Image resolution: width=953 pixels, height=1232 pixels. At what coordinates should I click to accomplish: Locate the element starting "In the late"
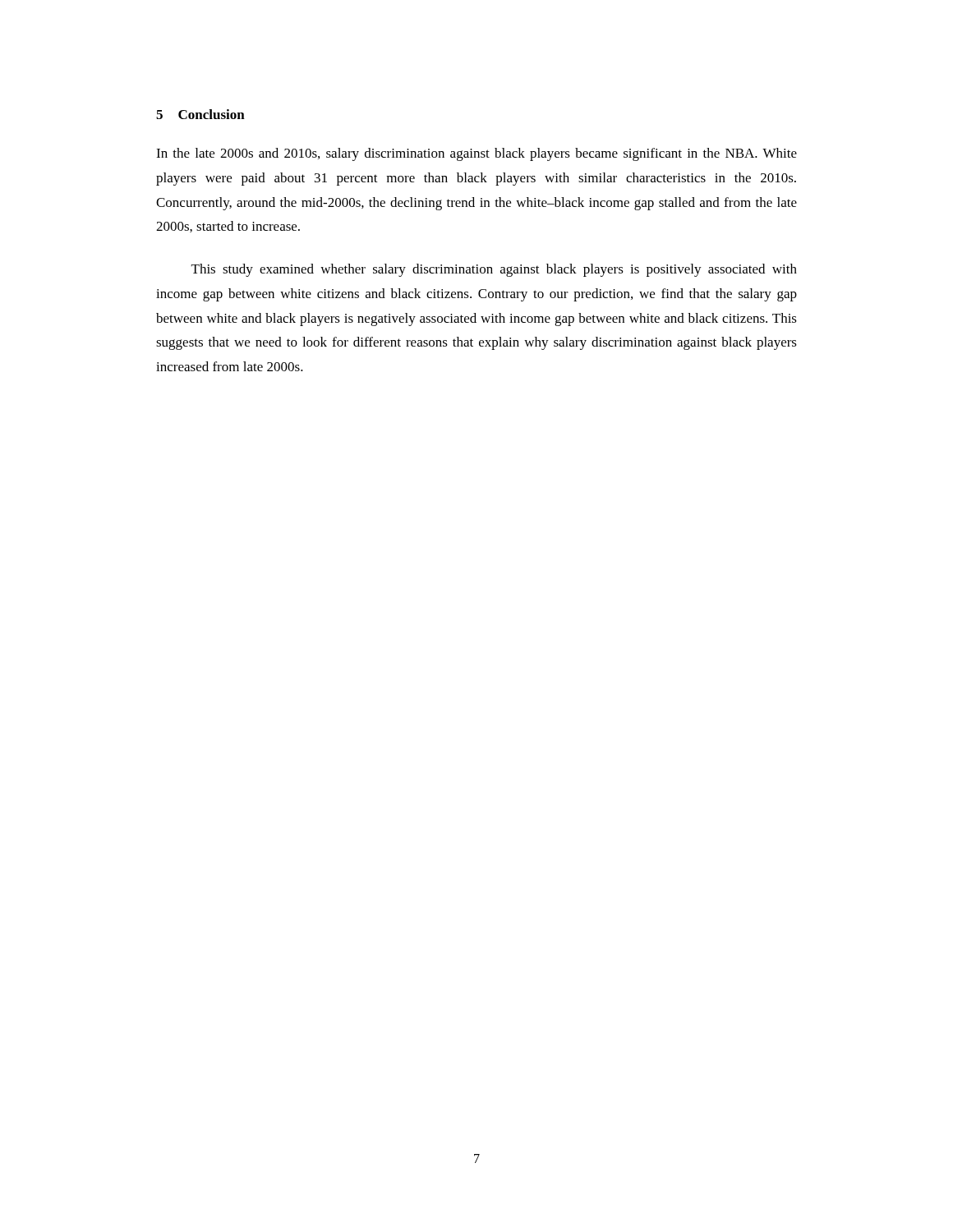pyautogui.click(x=476, y=190)
